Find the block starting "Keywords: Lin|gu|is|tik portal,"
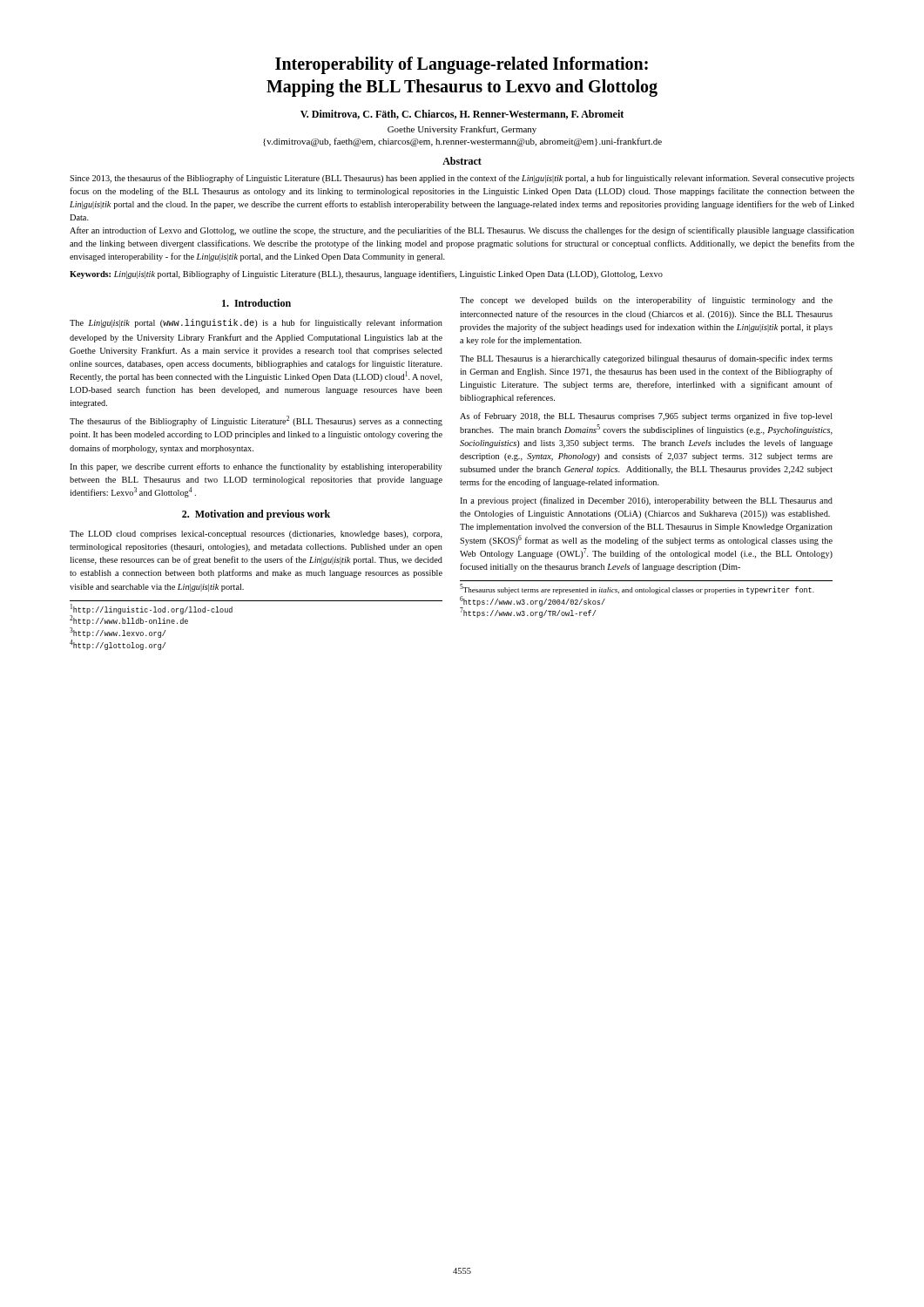 (x=366, y=274)
